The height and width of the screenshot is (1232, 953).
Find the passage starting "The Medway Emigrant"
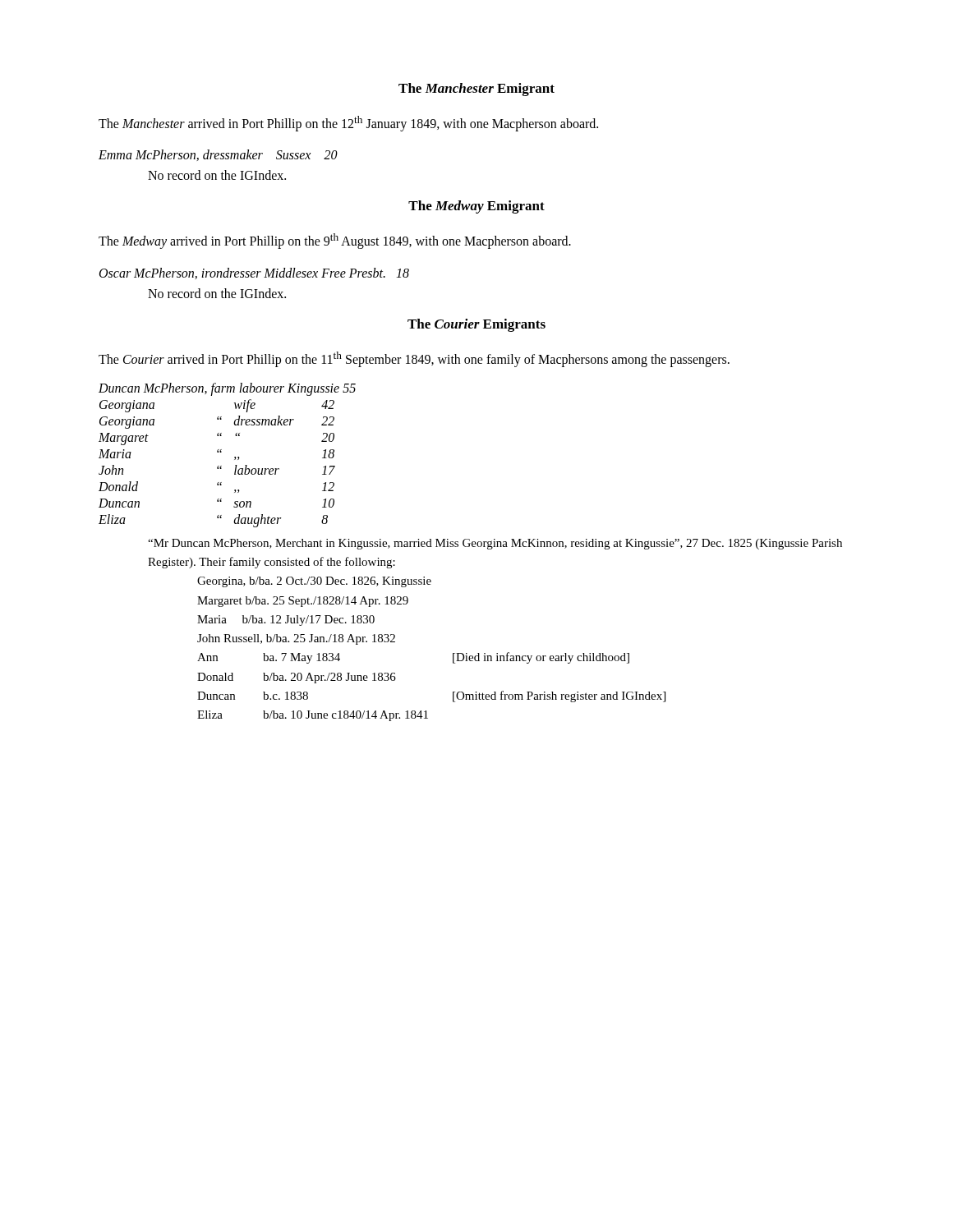click(x=476, y=206)
